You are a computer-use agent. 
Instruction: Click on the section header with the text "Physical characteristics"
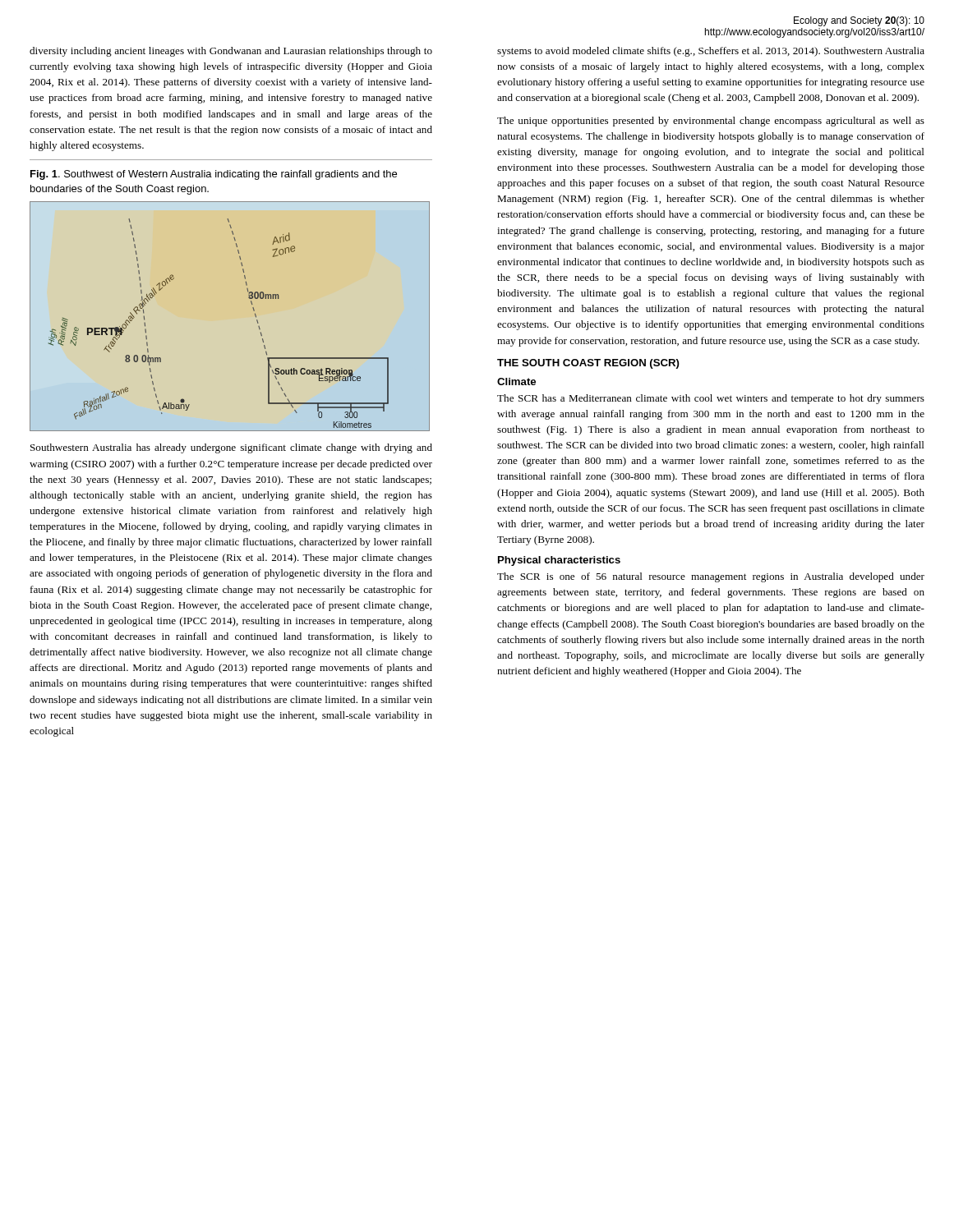coord(559,560)
